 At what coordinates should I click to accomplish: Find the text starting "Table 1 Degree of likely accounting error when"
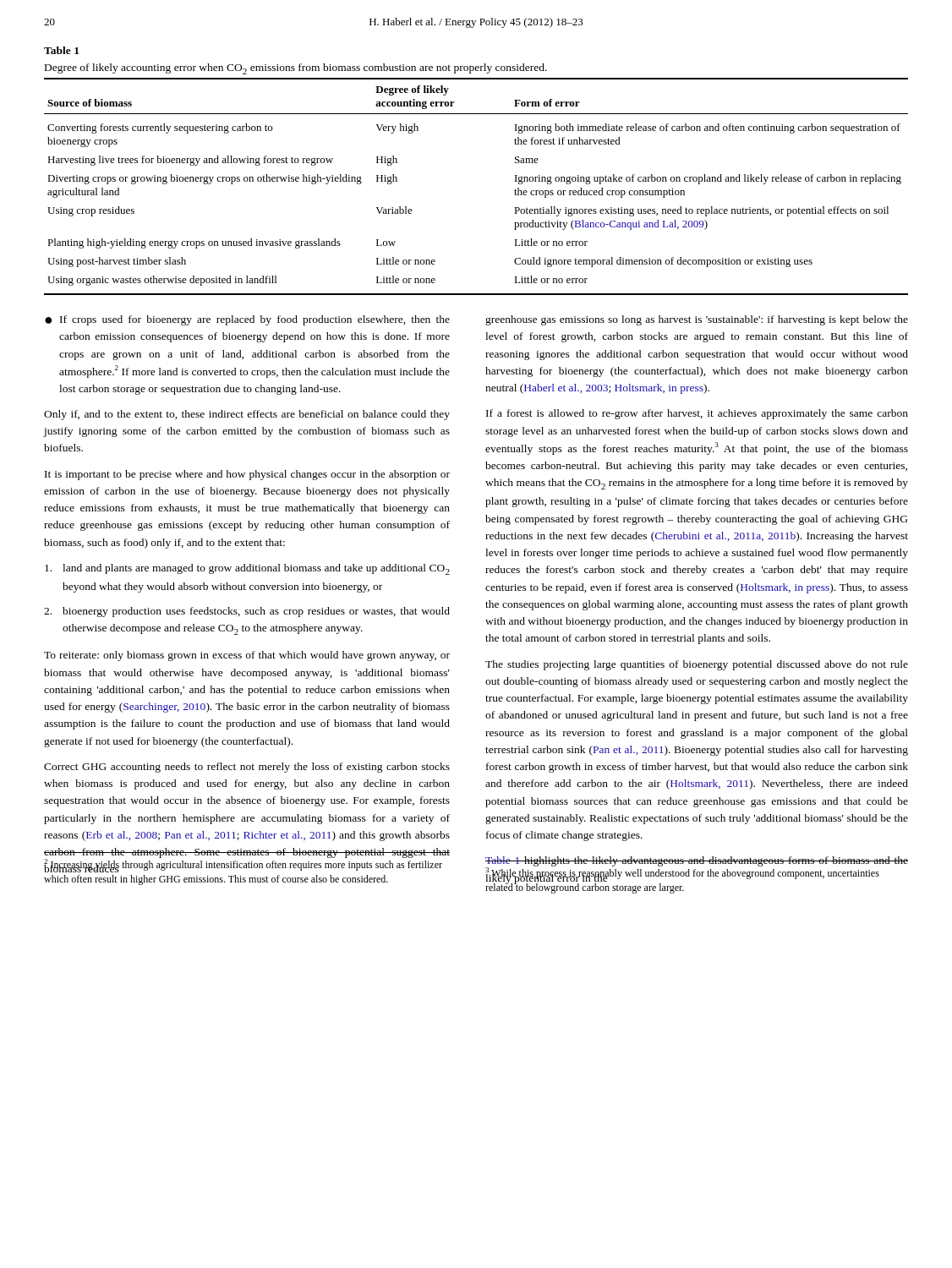coord(296,60)
